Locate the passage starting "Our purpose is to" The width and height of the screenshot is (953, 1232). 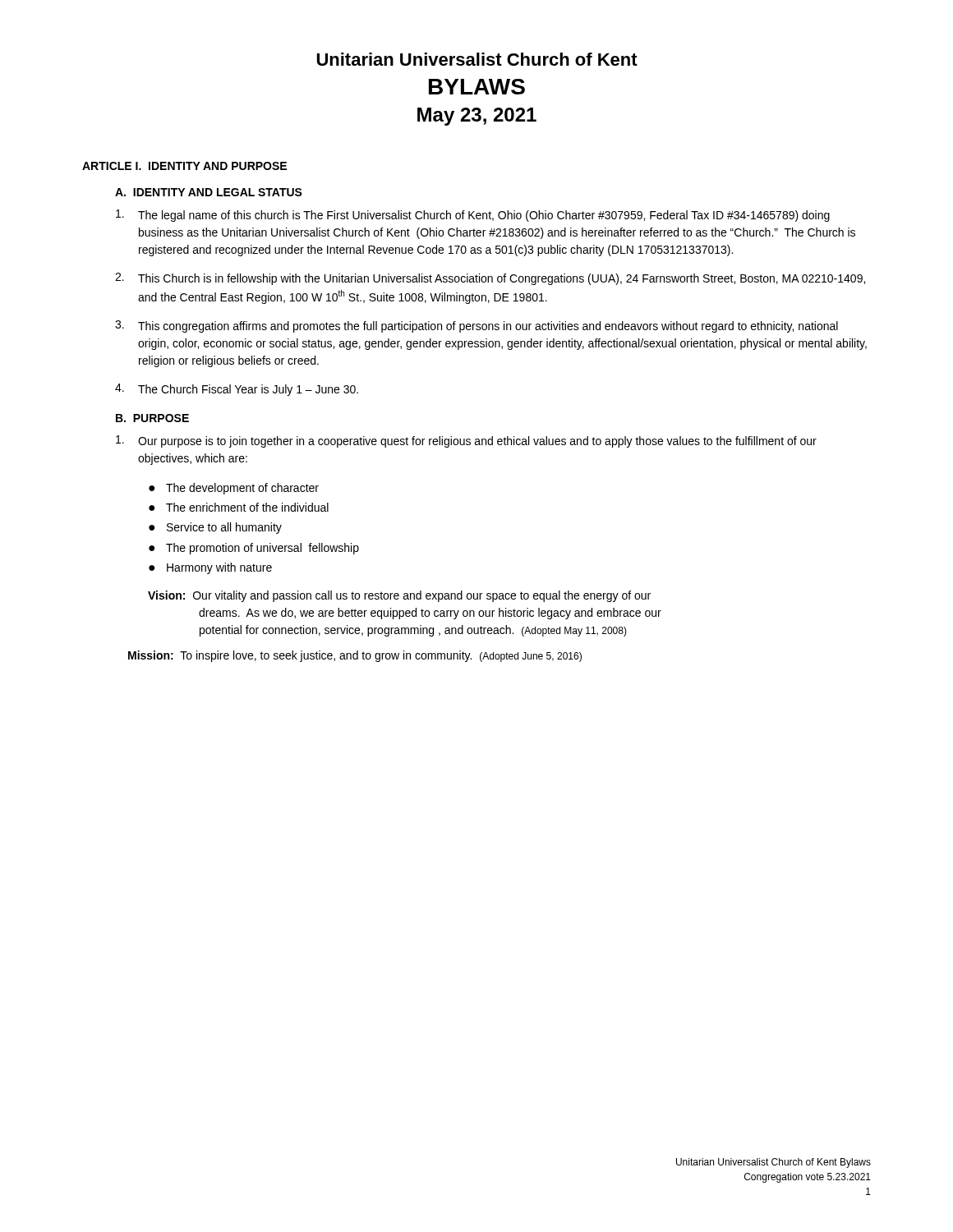click(493, 450)
